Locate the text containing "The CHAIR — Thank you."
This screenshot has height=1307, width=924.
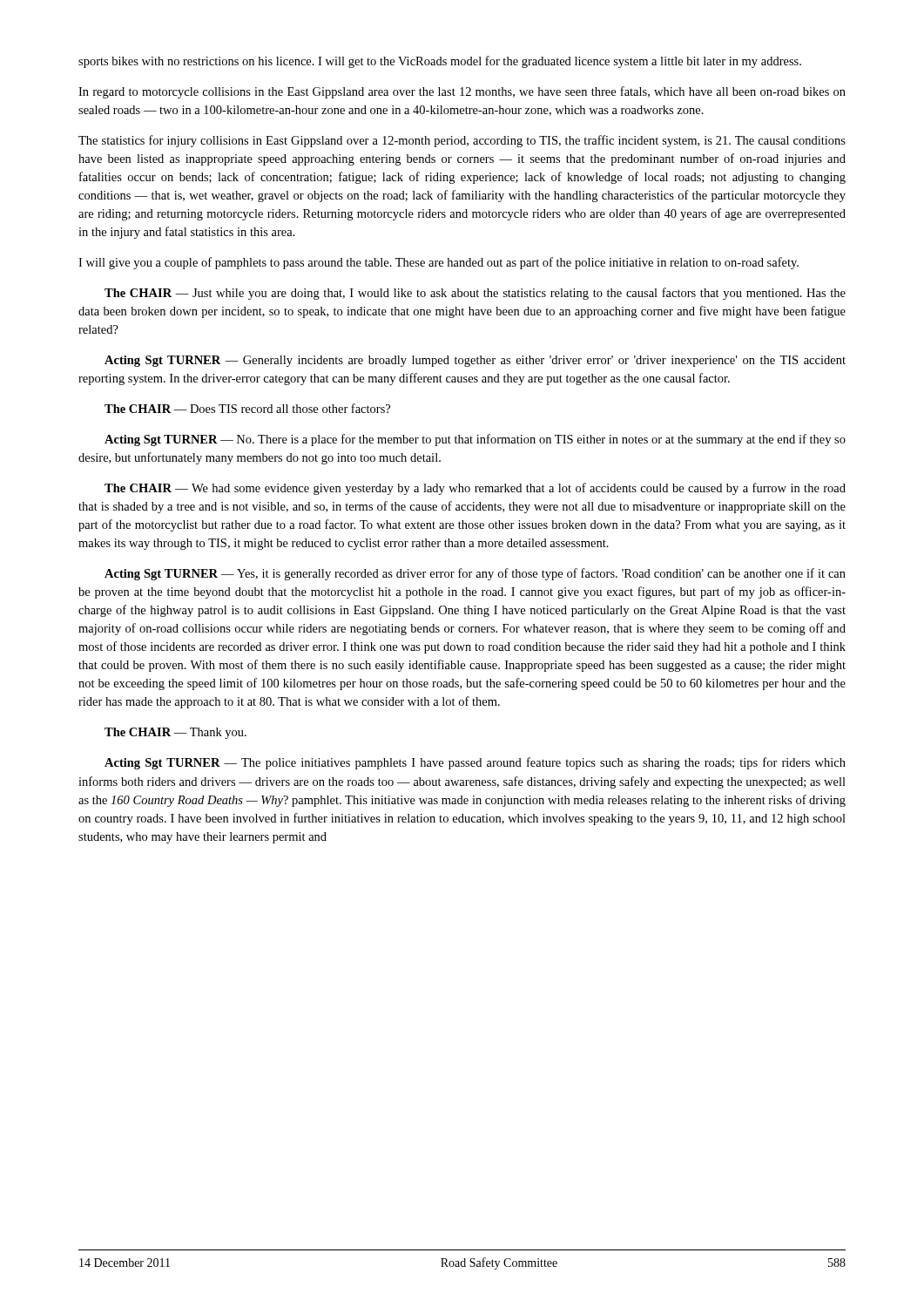(x=176, y=732)
